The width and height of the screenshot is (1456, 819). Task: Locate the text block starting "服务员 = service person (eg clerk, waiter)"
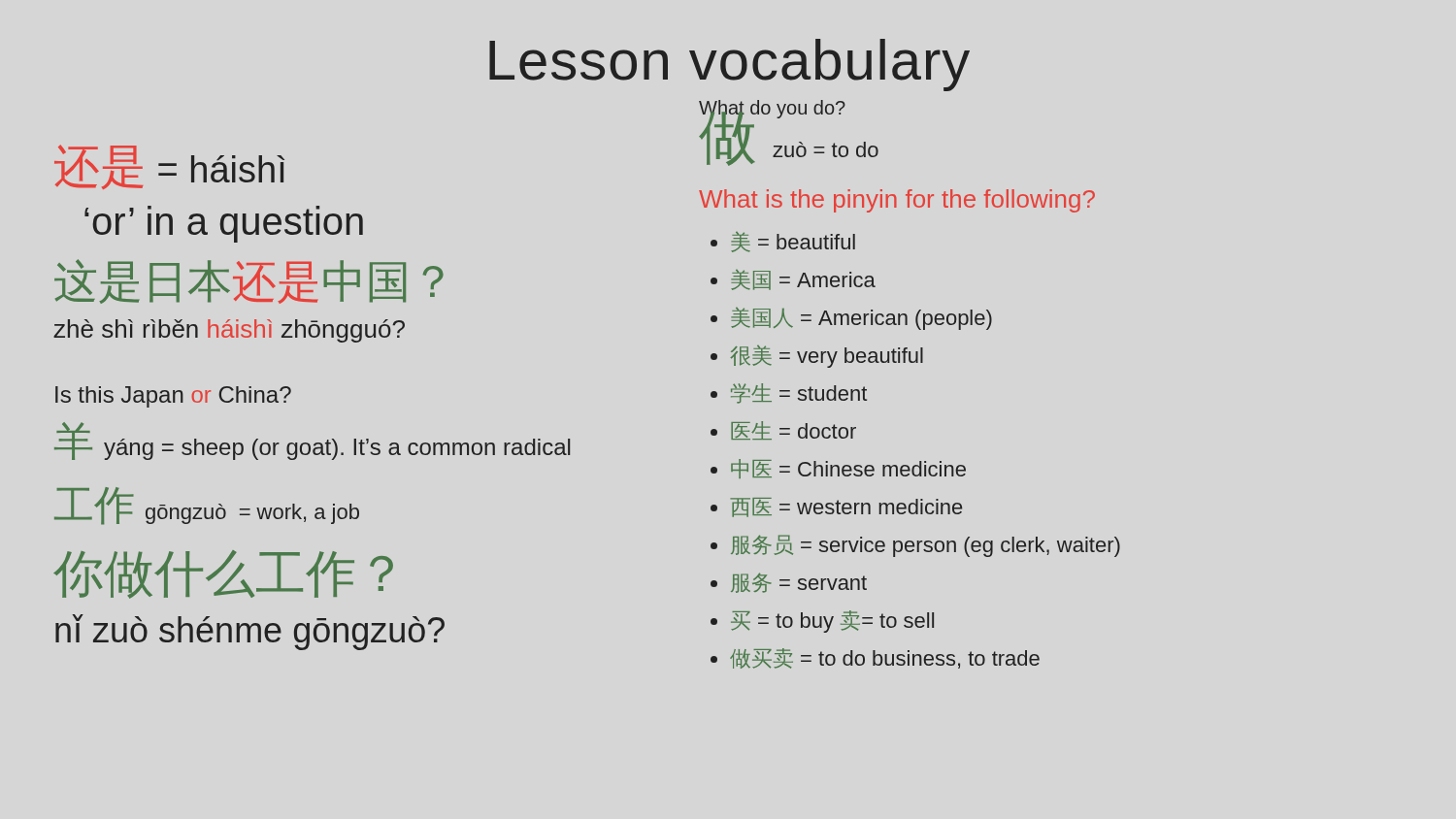click(x=925, y=545)
